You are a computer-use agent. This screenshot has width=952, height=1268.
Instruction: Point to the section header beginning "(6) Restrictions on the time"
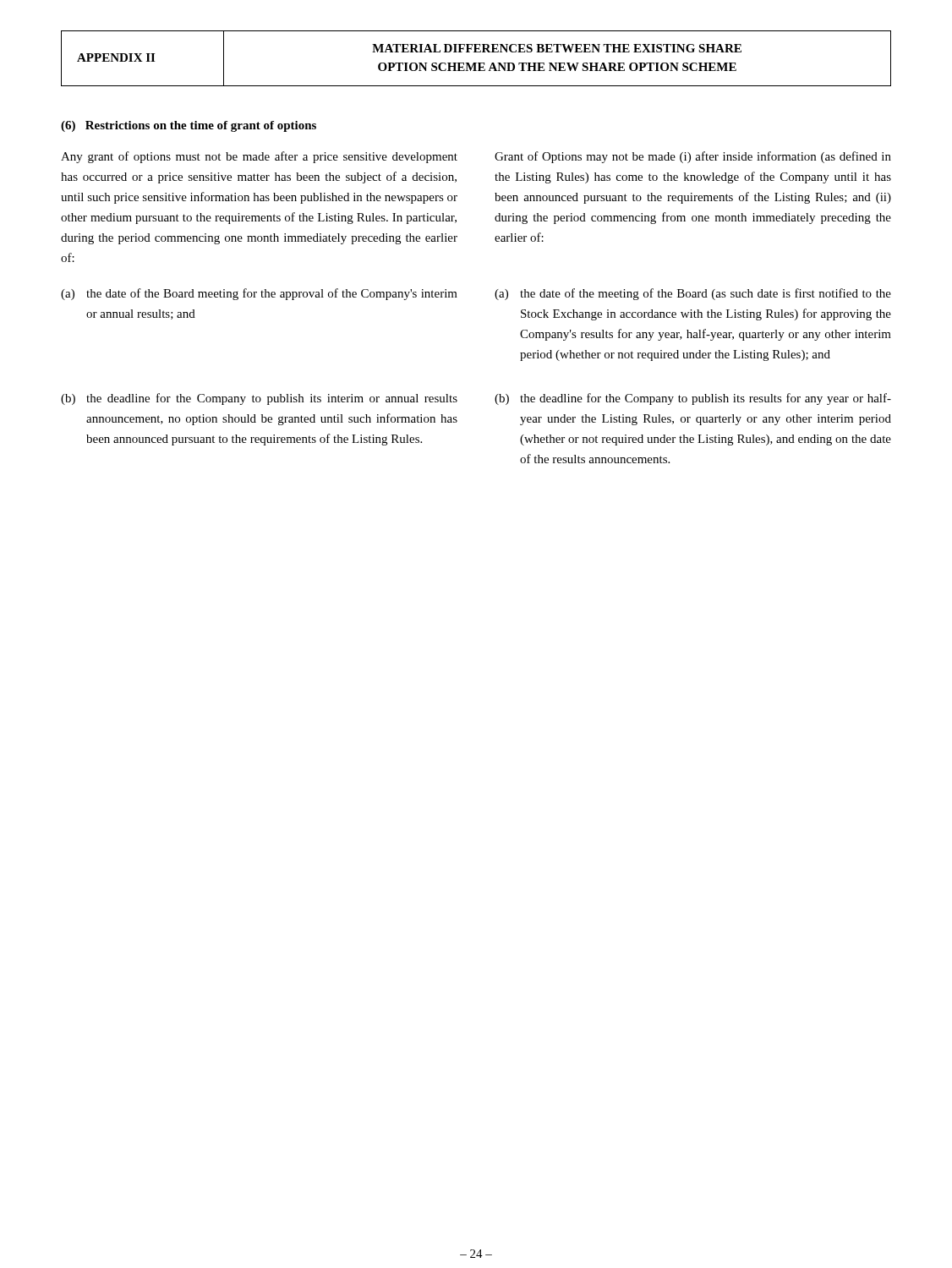pos(189,125)
